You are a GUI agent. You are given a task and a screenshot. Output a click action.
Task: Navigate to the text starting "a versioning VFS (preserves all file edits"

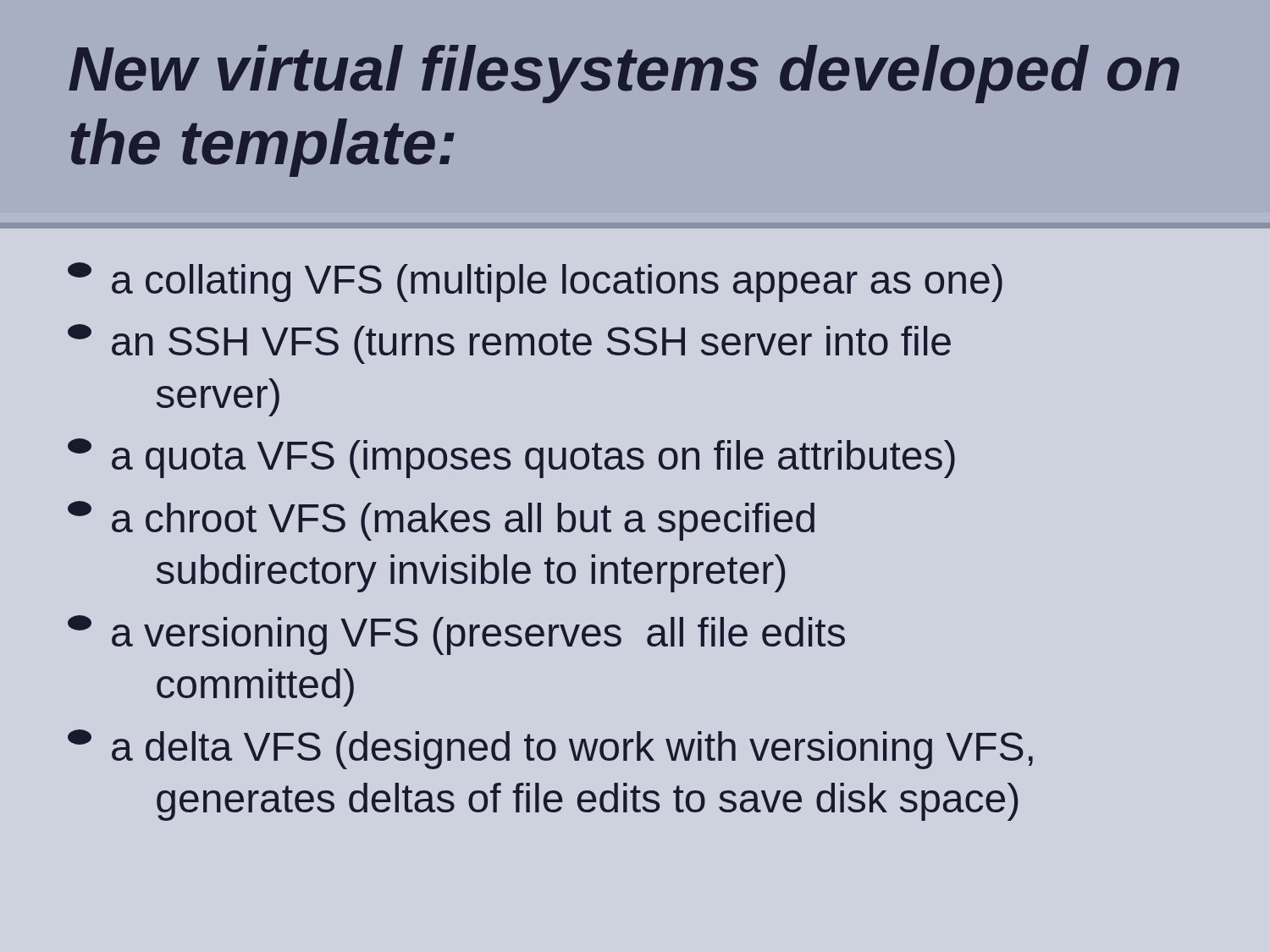pyautogui.click(x=643, y=658)
